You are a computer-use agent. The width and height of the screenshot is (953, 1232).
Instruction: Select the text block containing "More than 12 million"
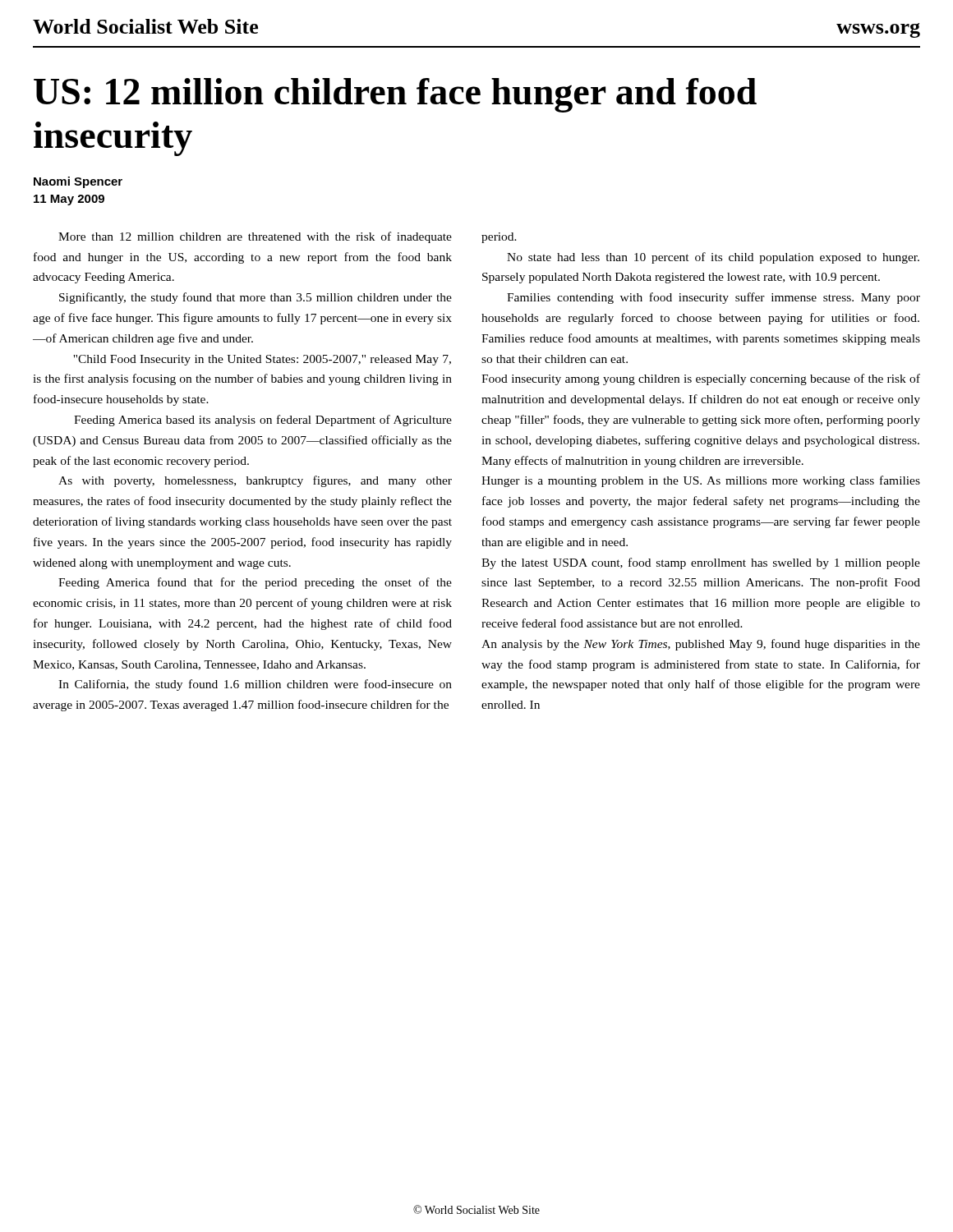tap(242, 471)
